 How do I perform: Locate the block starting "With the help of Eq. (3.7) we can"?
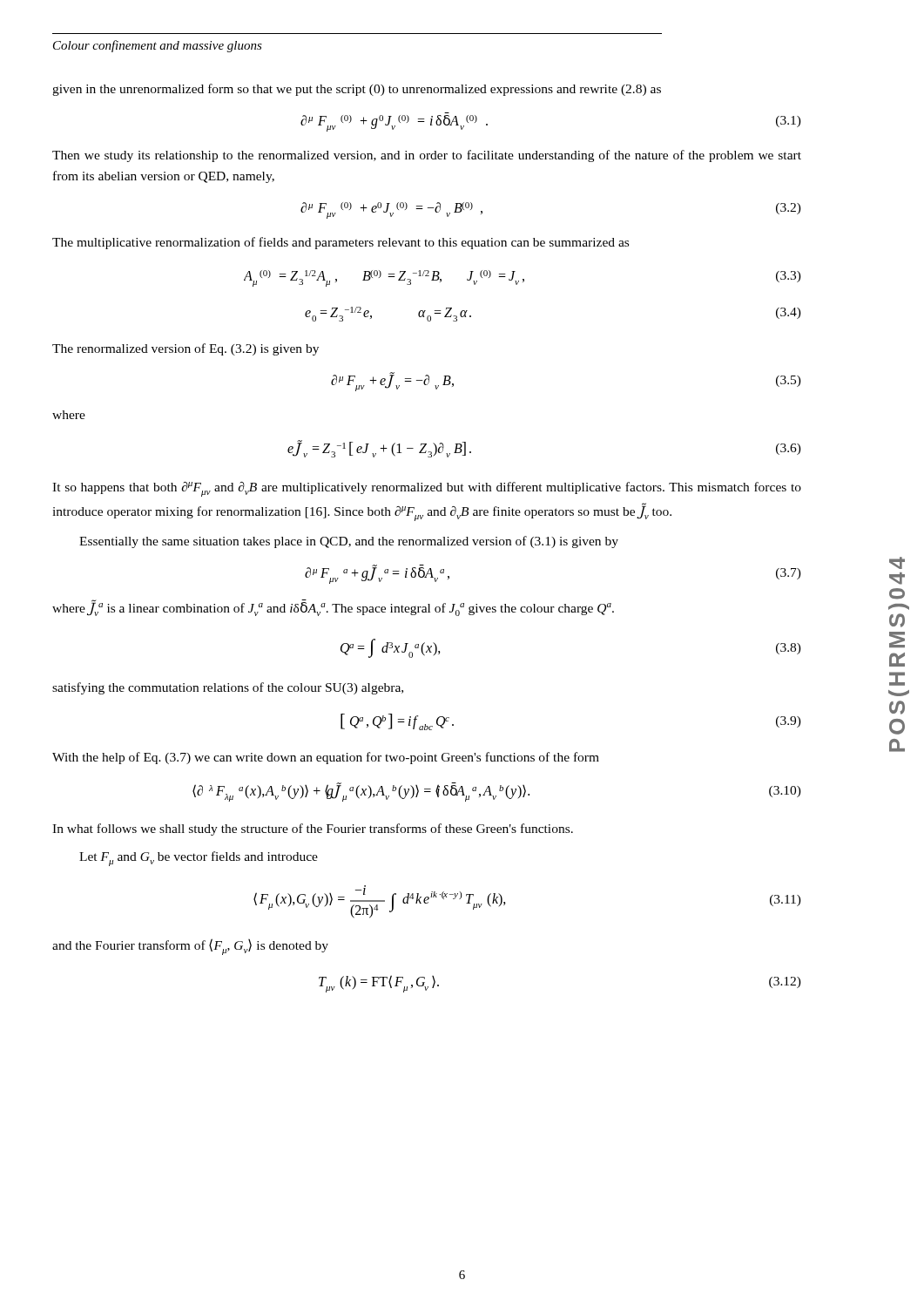click(326, 756)
